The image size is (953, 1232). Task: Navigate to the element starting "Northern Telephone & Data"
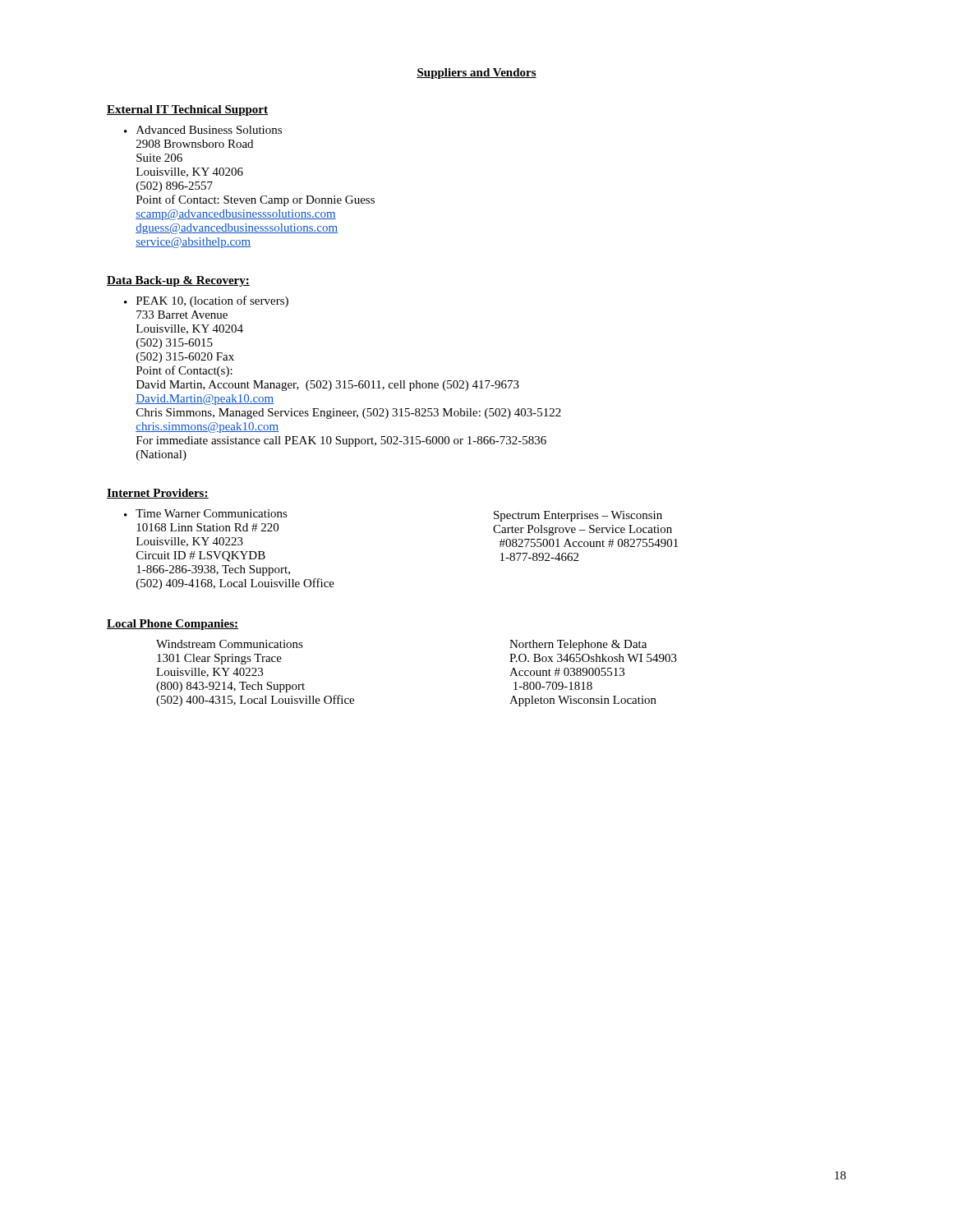tap(593, 672)
